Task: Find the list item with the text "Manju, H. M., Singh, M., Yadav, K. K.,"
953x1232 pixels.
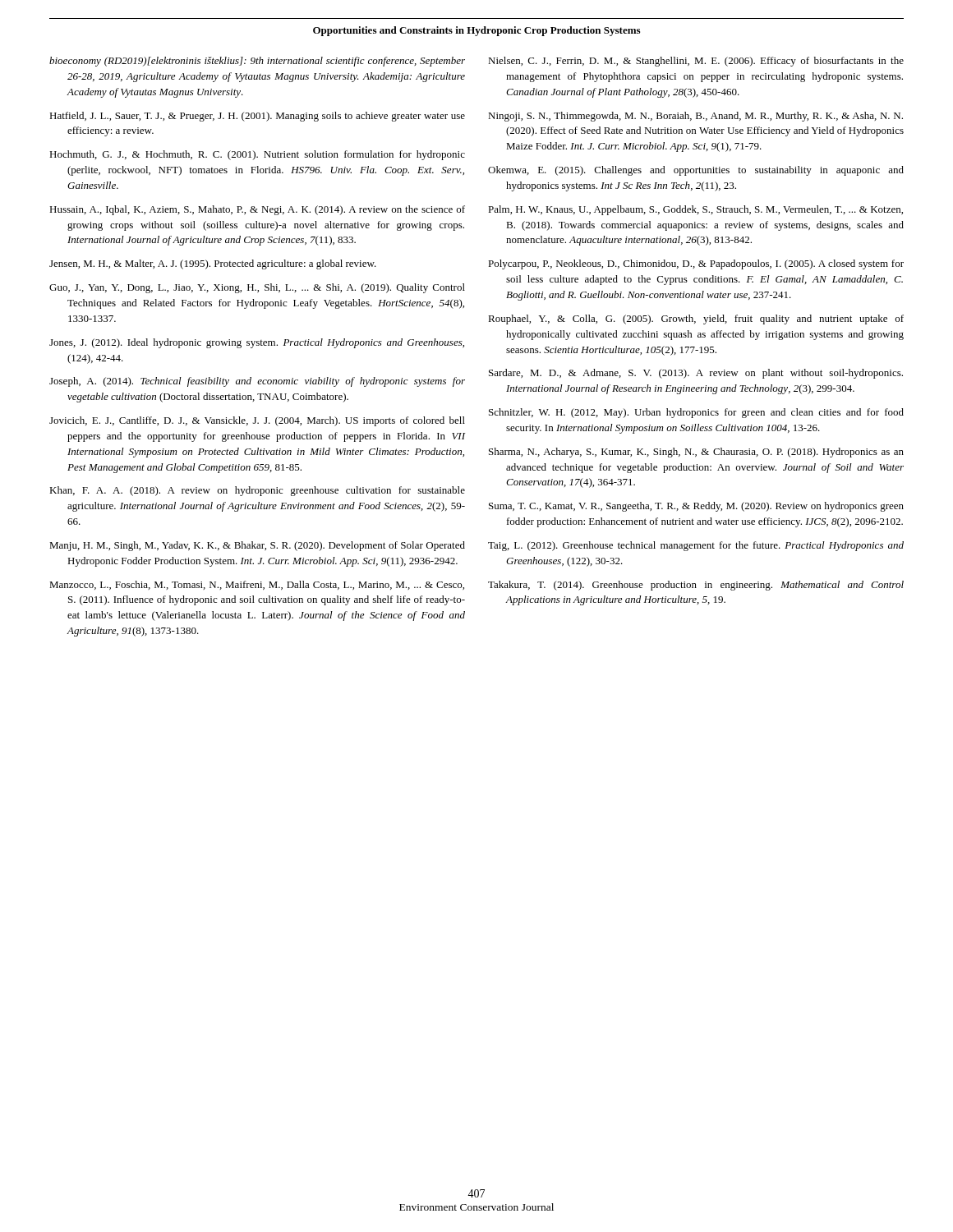Action: pos(257,553)
